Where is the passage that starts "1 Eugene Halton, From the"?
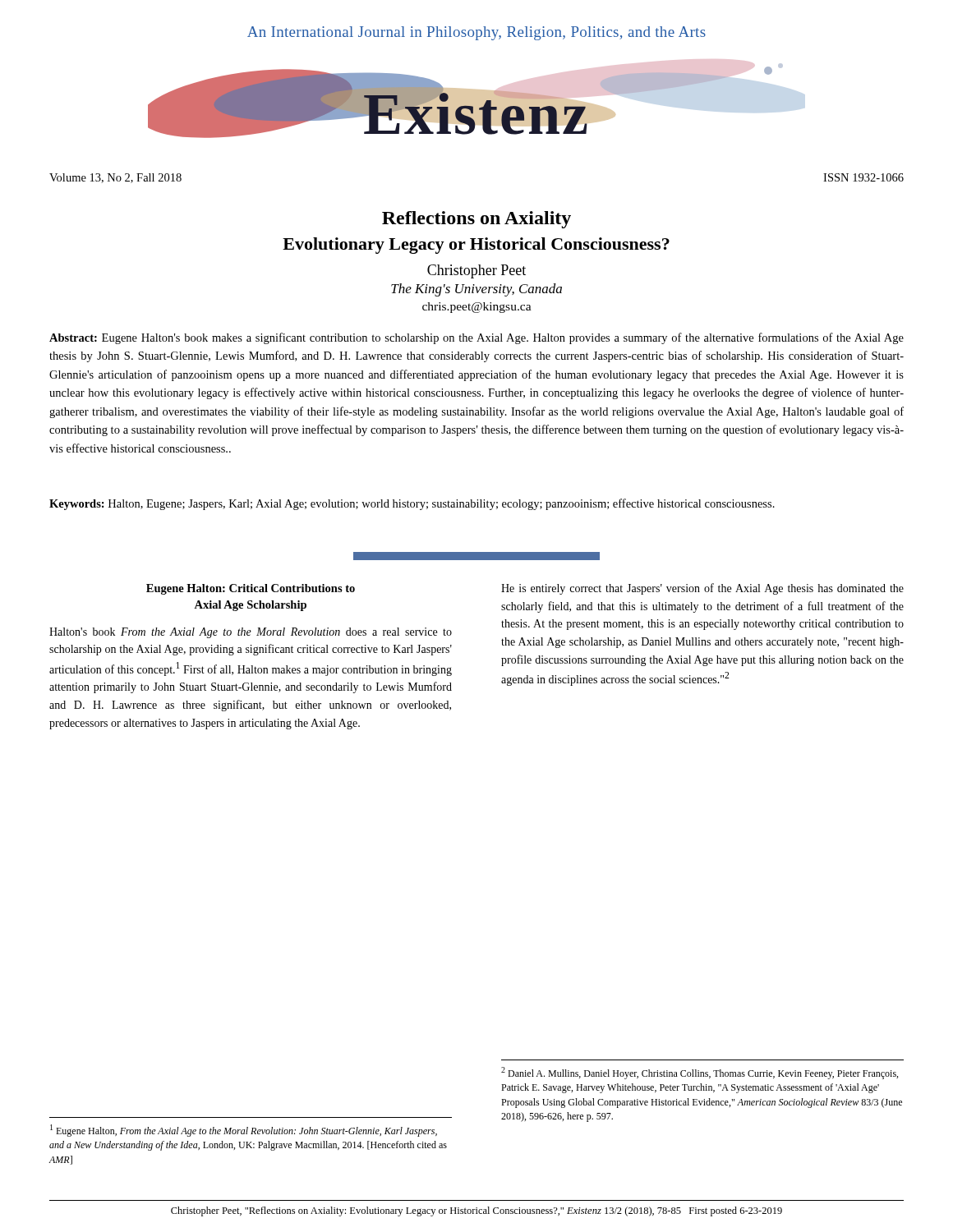This screenshot has height=1232, width=953. click(248, 1144)
